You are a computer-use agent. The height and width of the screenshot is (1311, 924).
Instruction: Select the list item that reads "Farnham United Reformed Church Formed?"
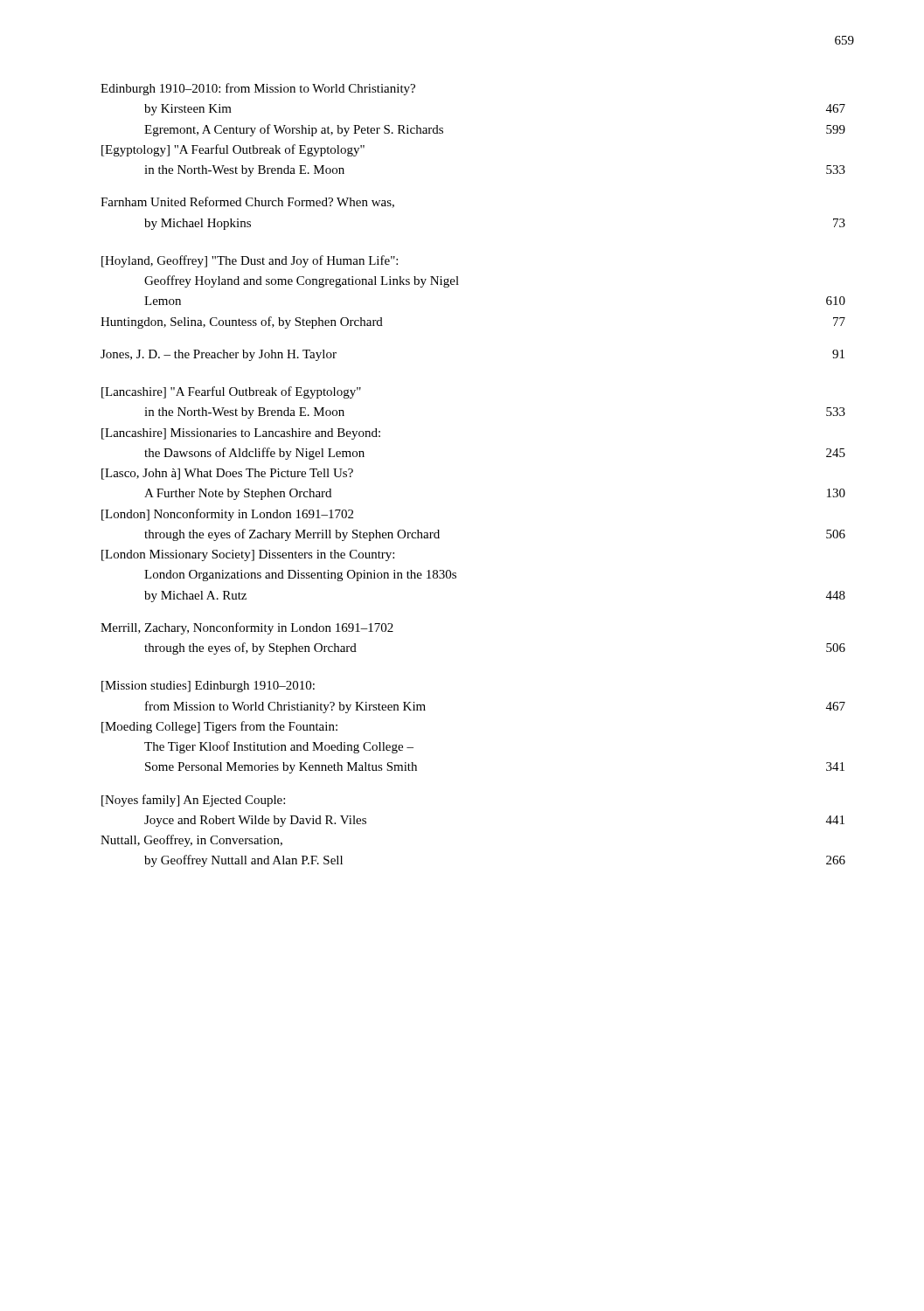coord(247,202)
